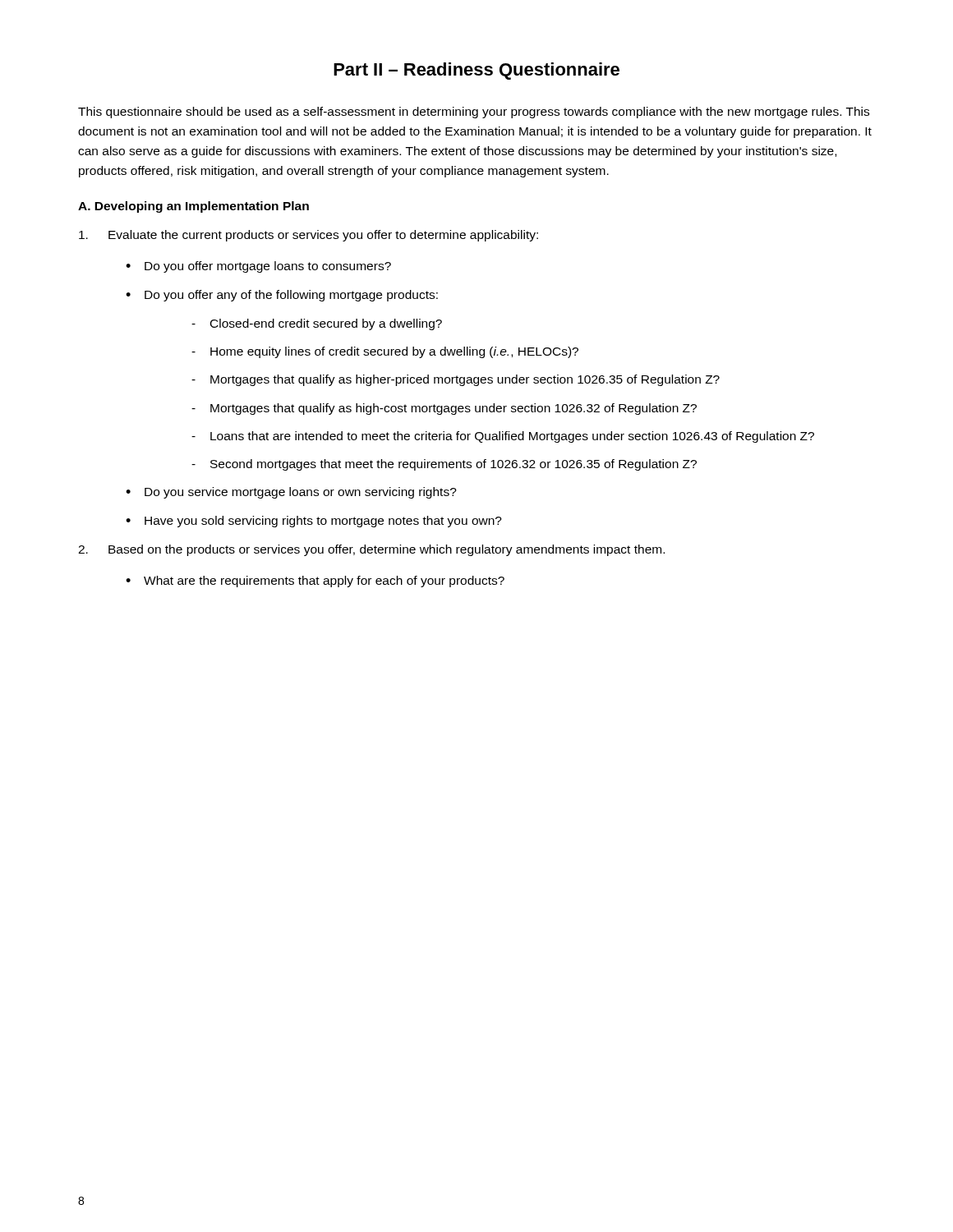Navigate to the region starting "• Have you sold servicing rights to"

click(500, 521)
